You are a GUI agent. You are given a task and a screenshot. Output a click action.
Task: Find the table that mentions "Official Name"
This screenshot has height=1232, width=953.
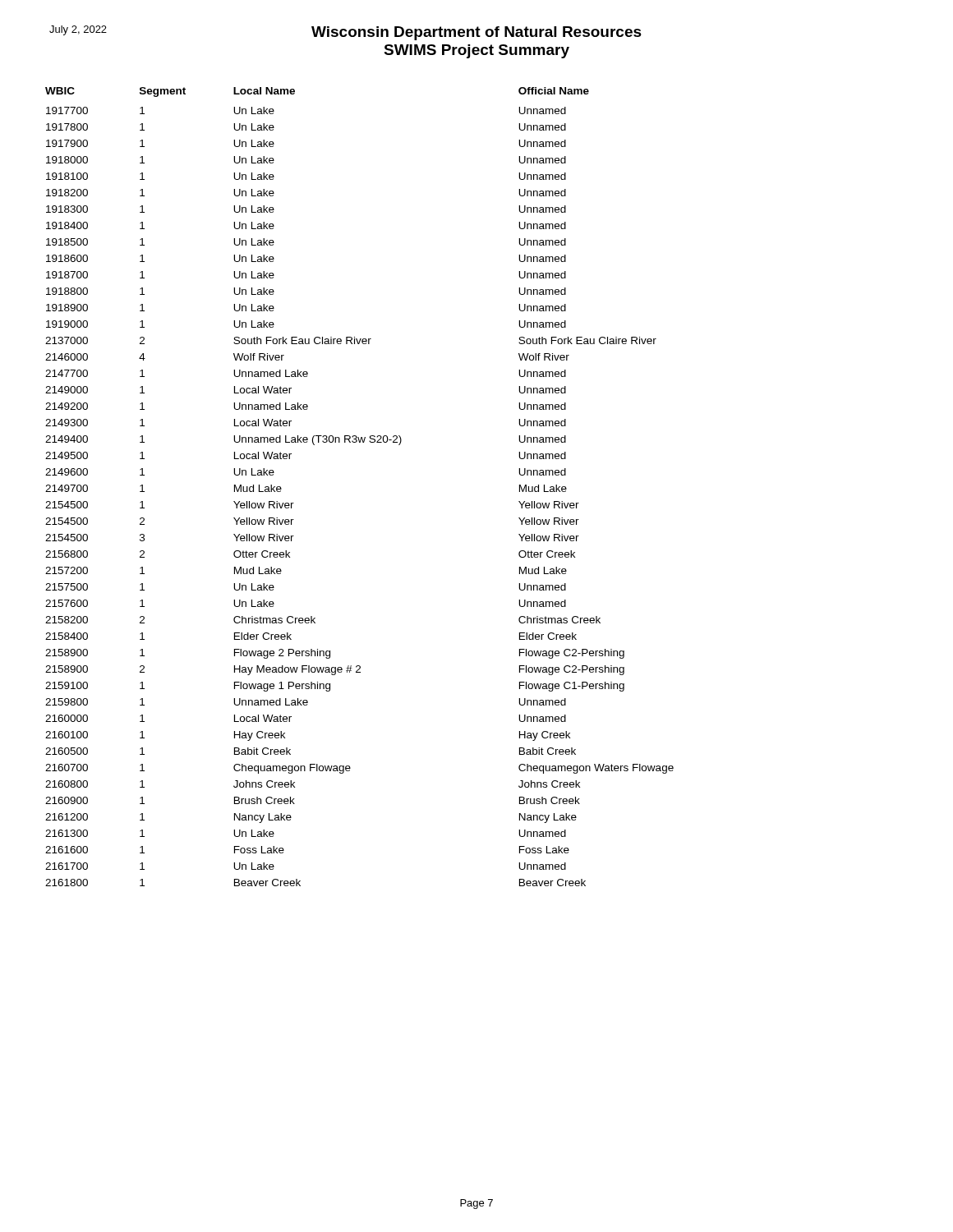476,486
